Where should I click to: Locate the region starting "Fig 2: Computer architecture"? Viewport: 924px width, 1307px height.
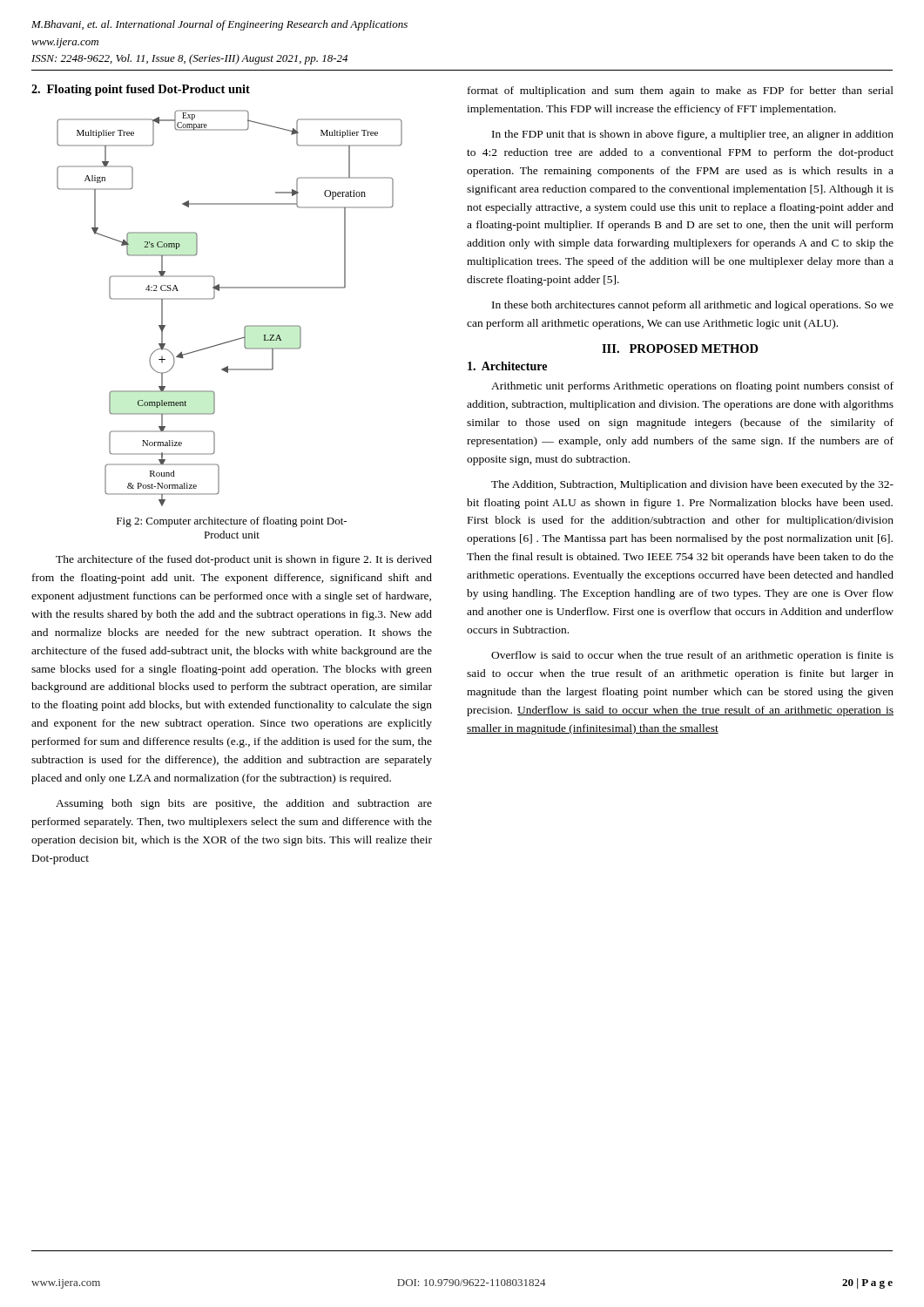coord(232,528)
